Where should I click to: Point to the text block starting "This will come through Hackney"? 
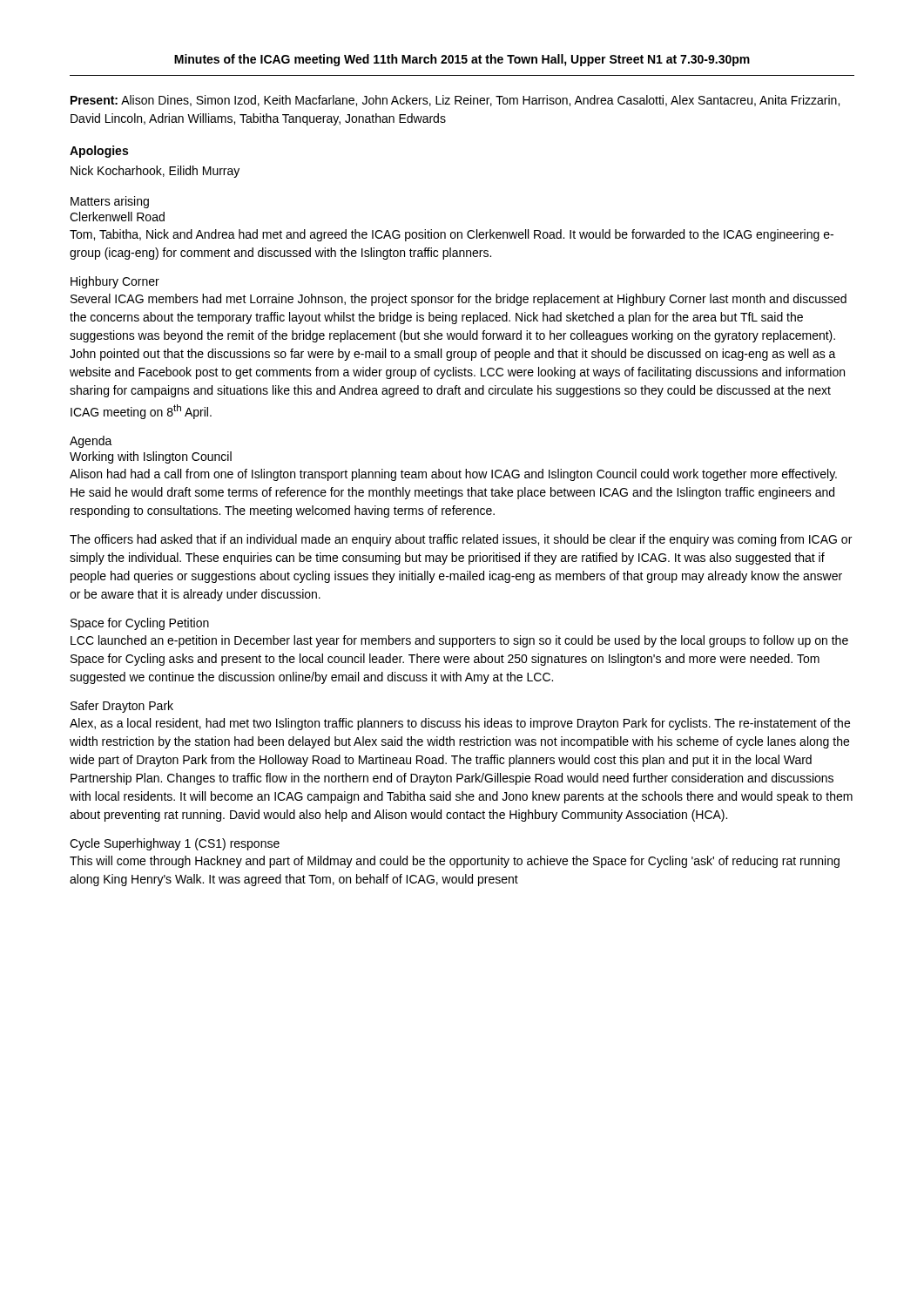(x=455, y=870)
